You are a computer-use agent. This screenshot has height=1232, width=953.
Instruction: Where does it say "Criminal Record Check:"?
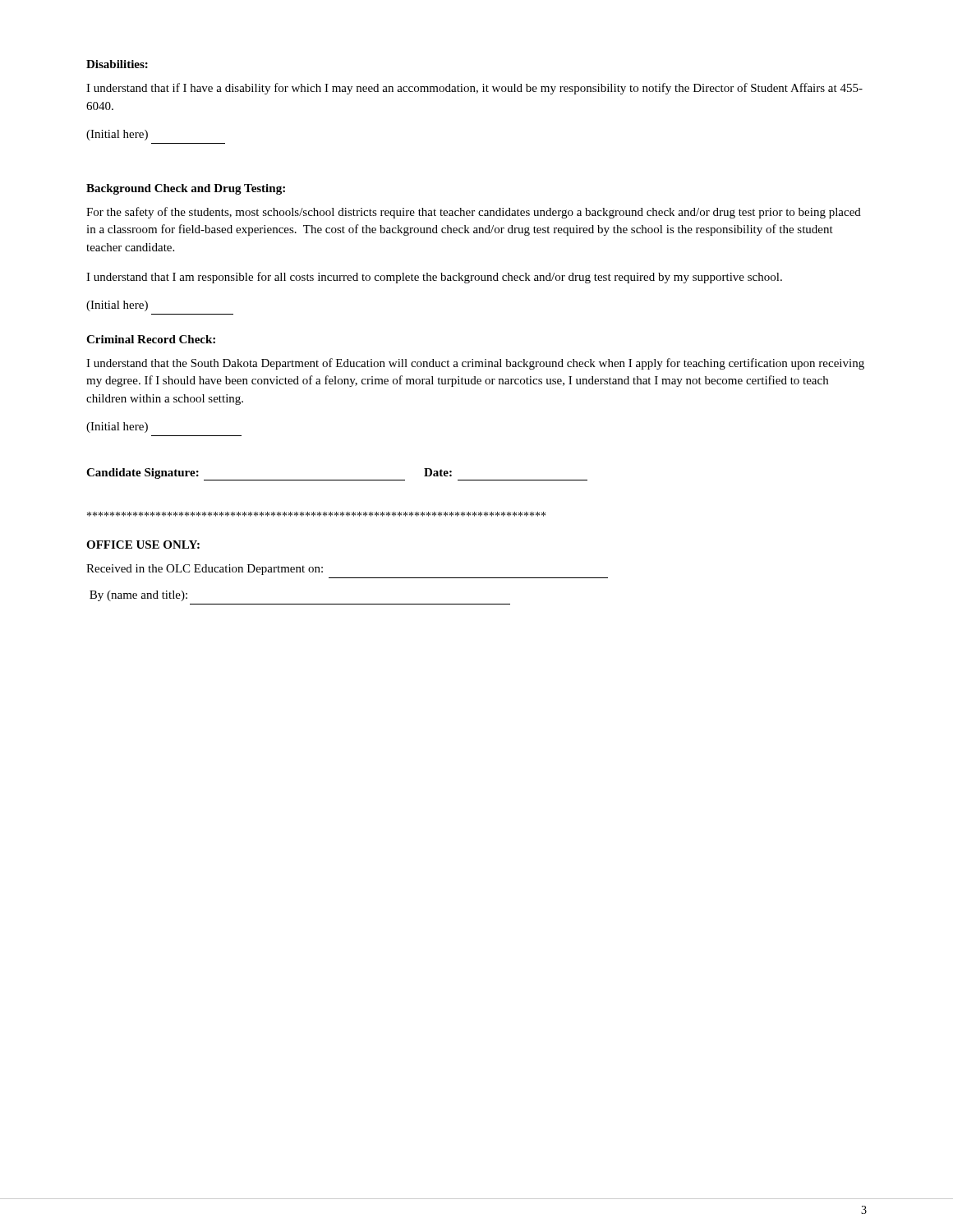click(x=151, y=339)
